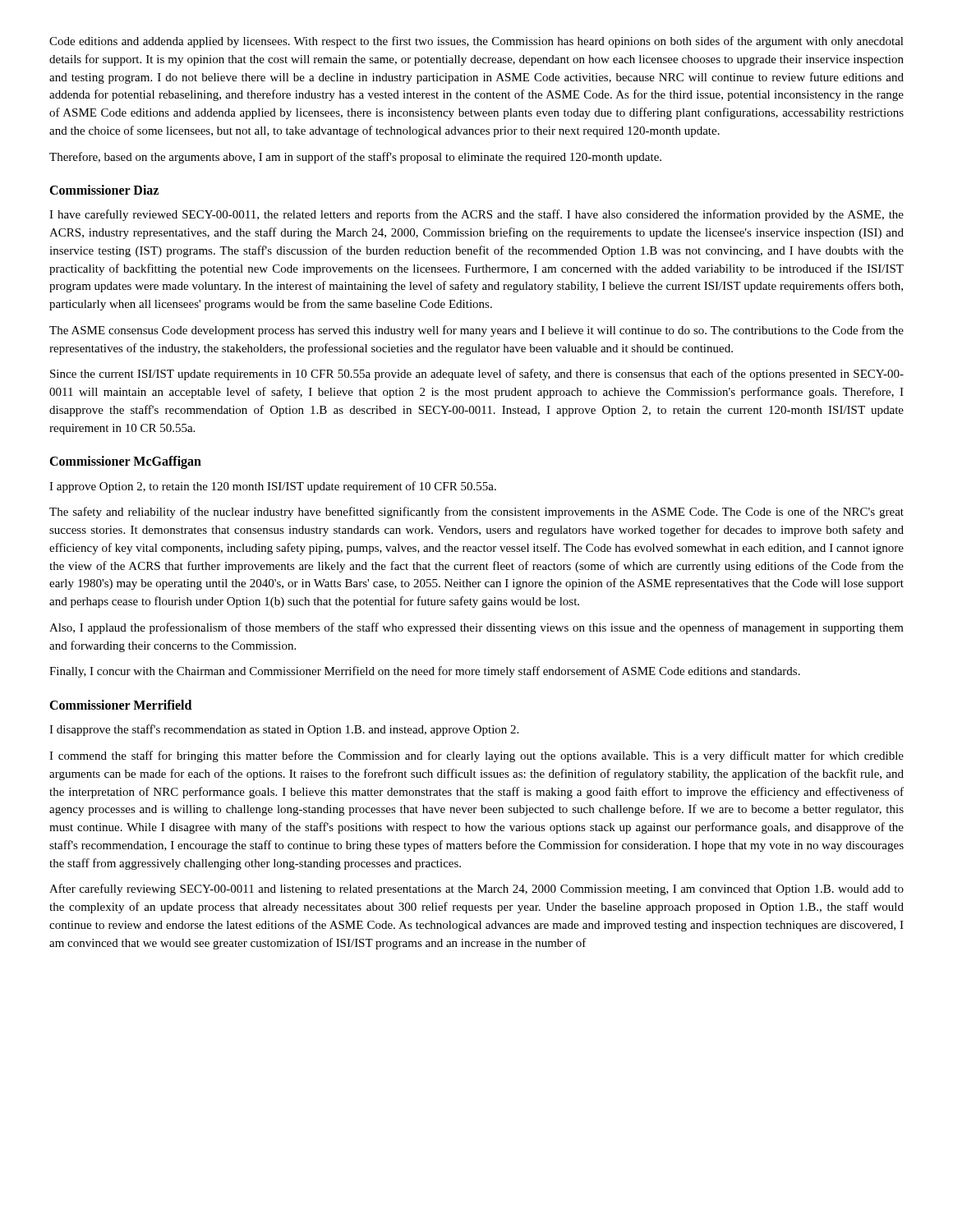953x1232 pixels.
Task: Locate the text block that reads "The ASME consensus Code development process has"
Action: point(476,339)
